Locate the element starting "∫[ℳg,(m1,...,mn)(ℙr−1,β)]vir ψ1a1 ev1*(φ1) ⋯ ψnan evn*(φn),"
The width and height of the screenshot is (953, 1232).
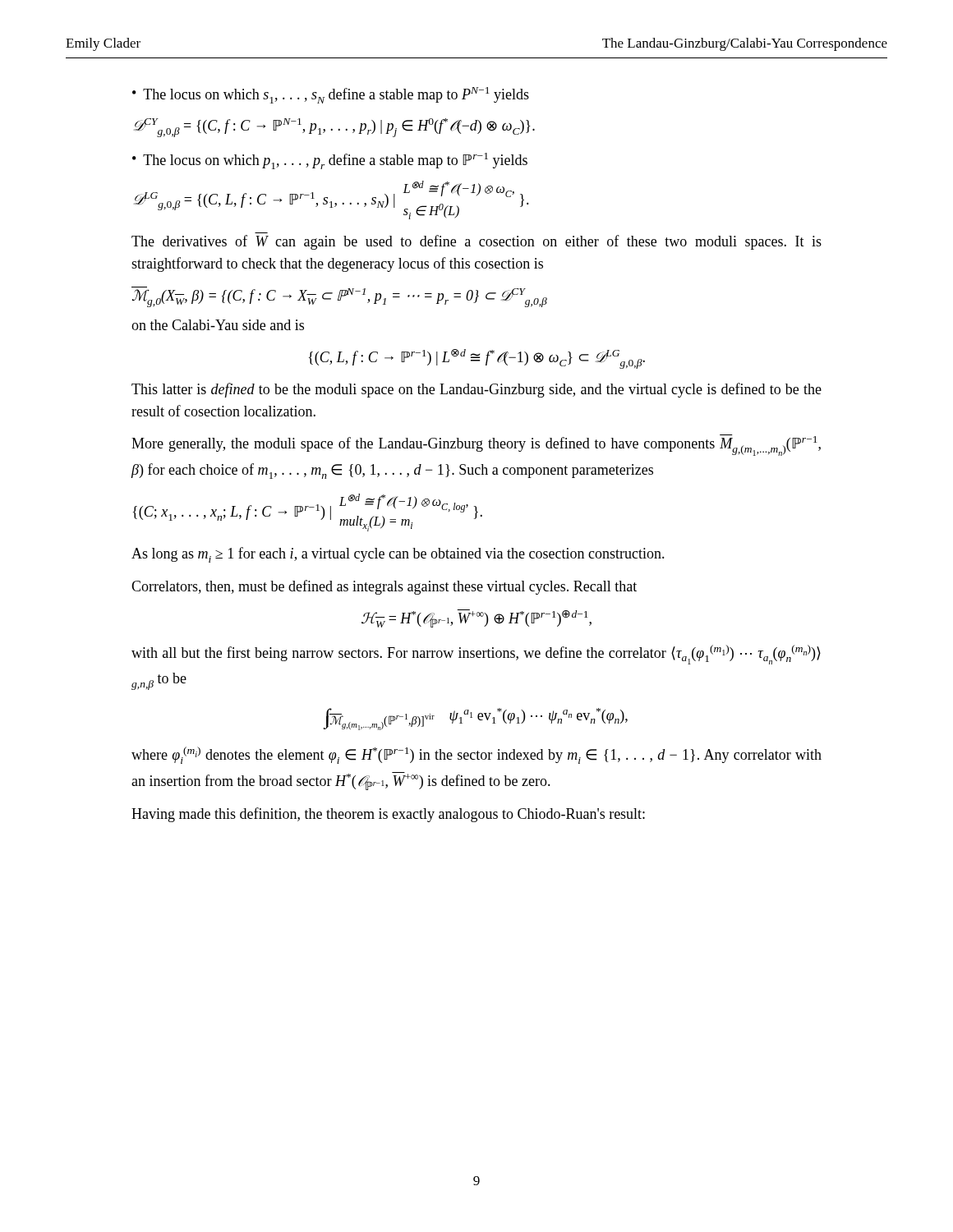[x=476, y=717]
